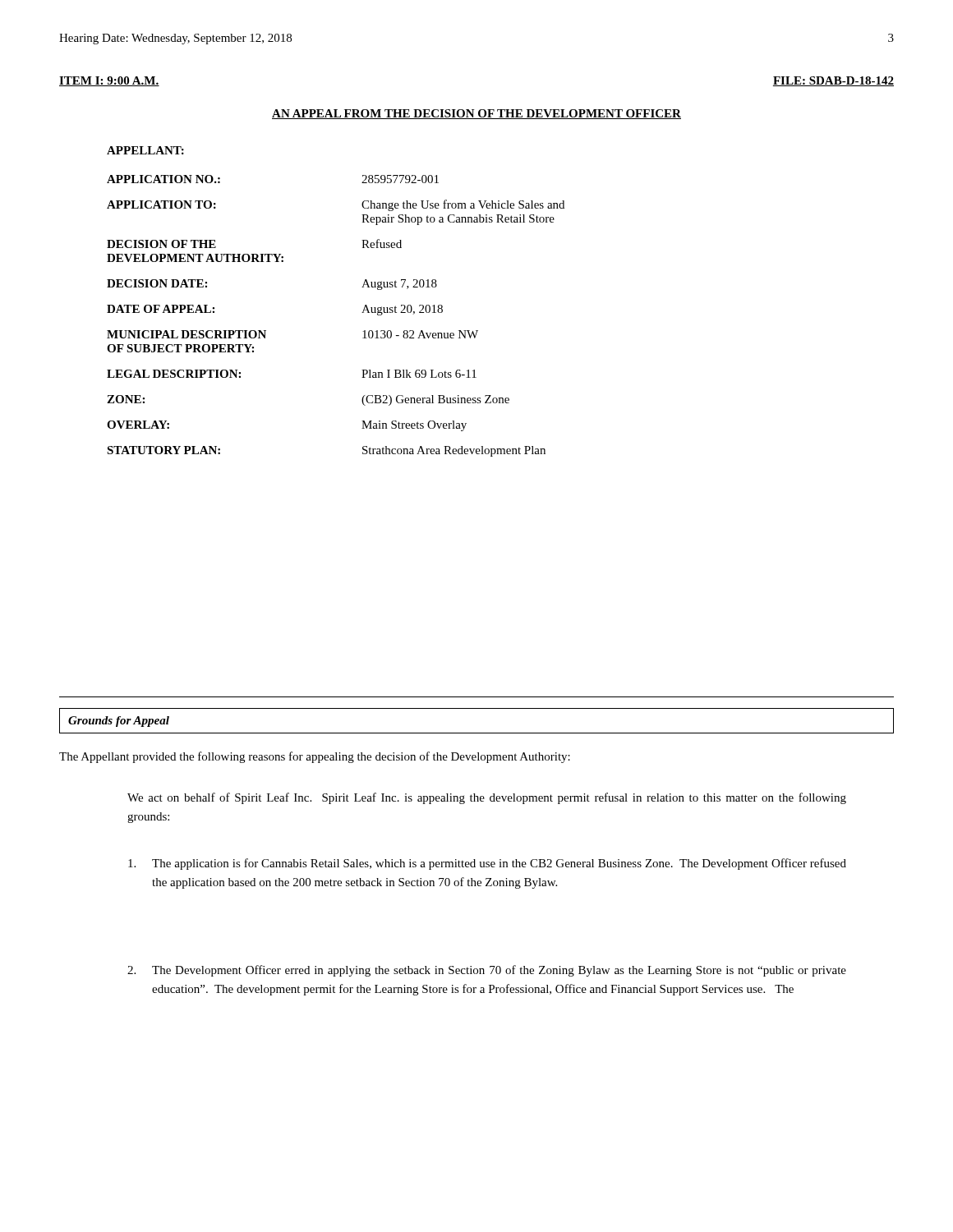Find the section header that says "FILE: SDAB-D-18-142"
This screenshot has width=953, height=1232.
tap(833, 81)
